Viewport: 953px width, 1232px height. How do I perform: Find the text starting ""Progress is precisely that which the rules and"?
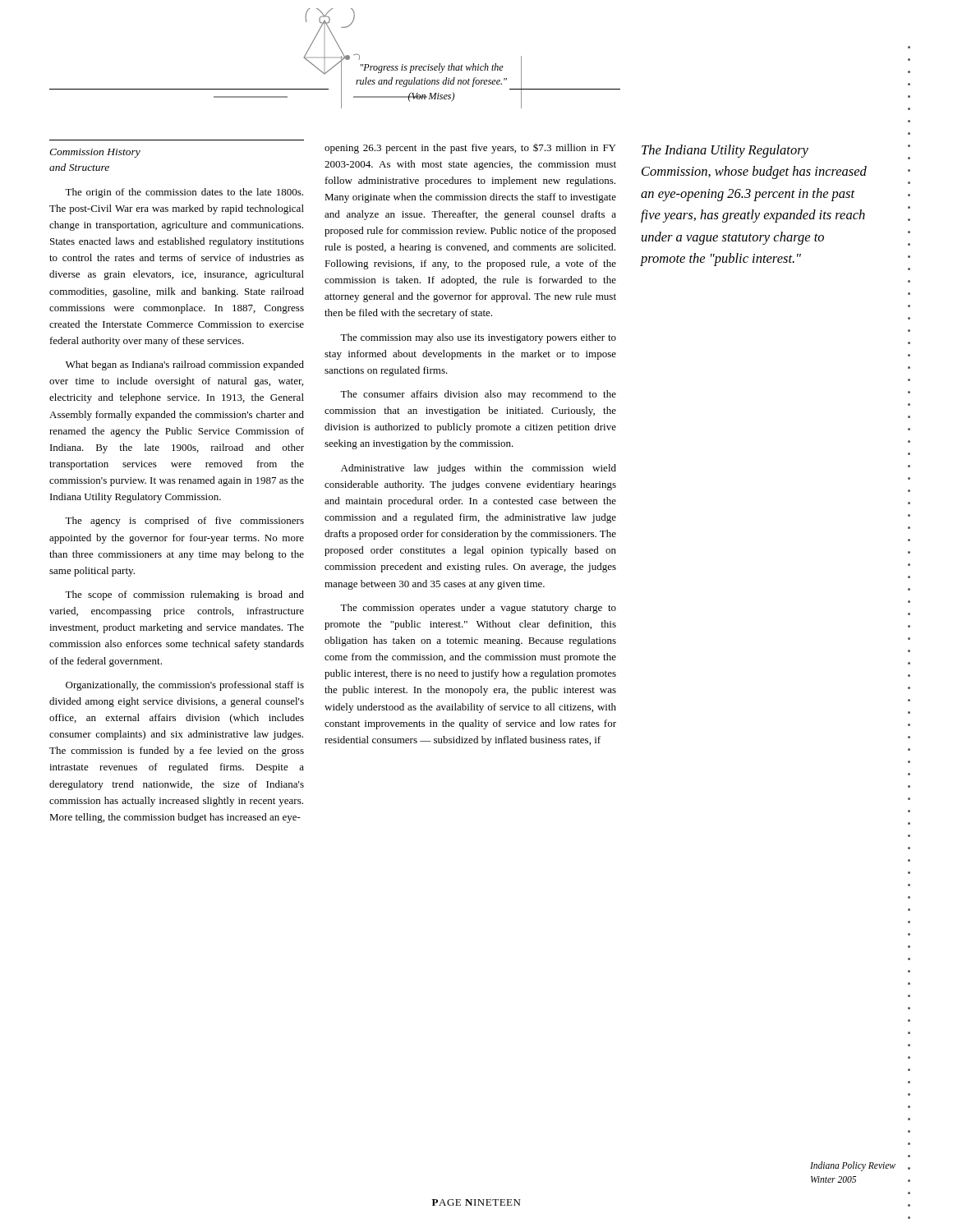click(431, 82)
